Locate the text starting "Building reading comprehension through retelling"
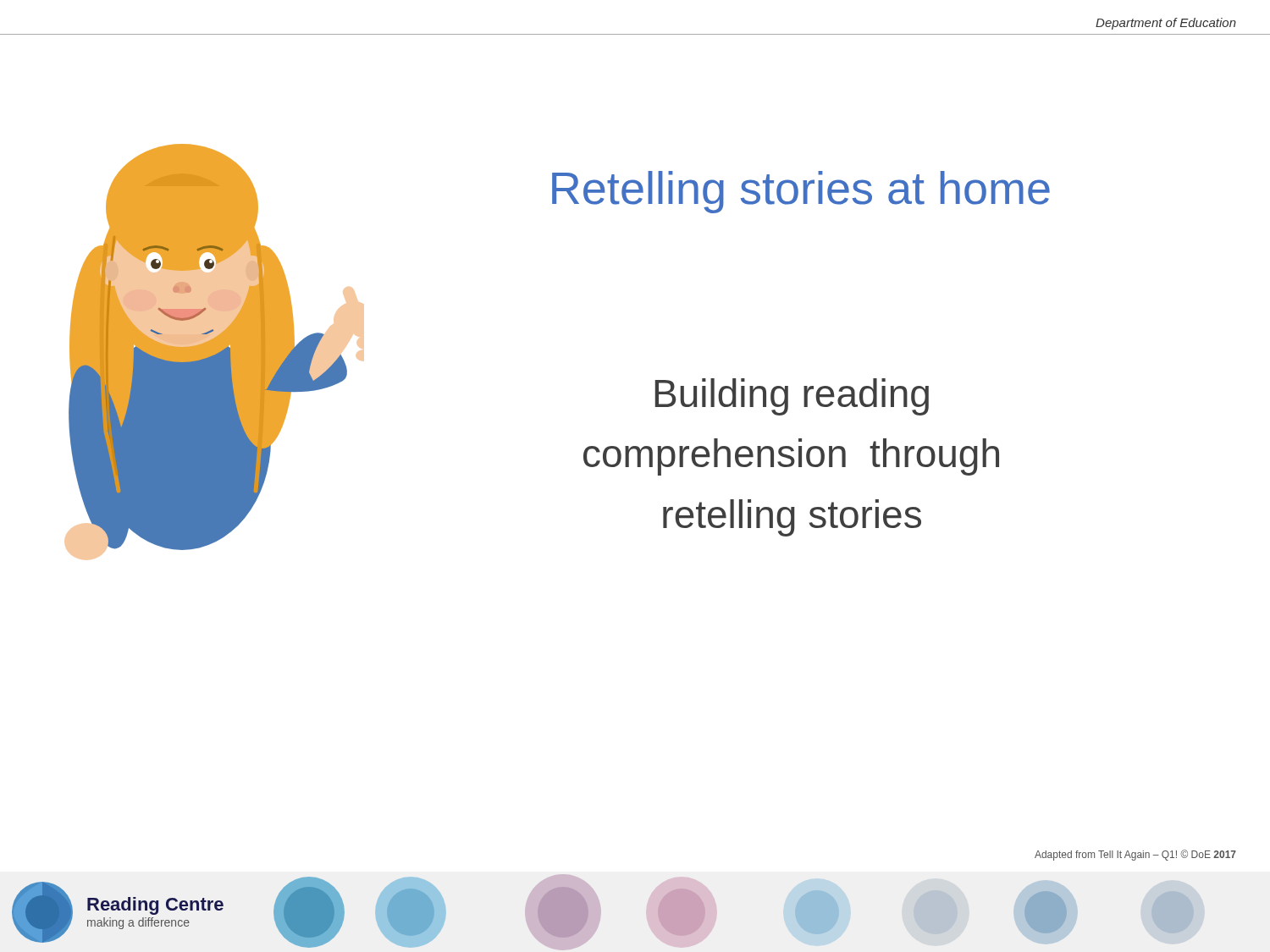1270x952 pixels. point(792,454)
